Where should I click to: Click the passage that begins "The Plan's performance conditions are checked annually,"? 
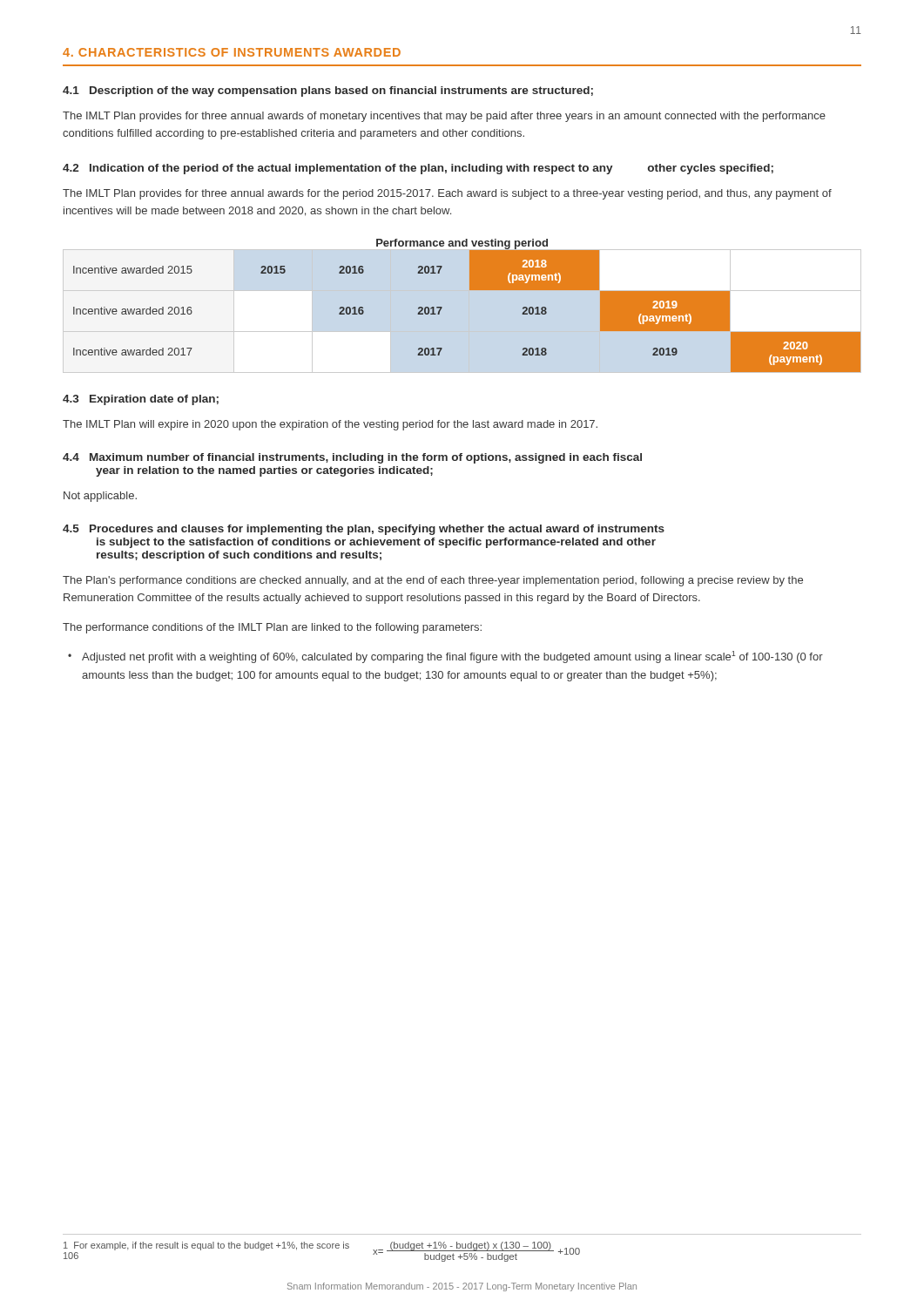tap(433, 589)
